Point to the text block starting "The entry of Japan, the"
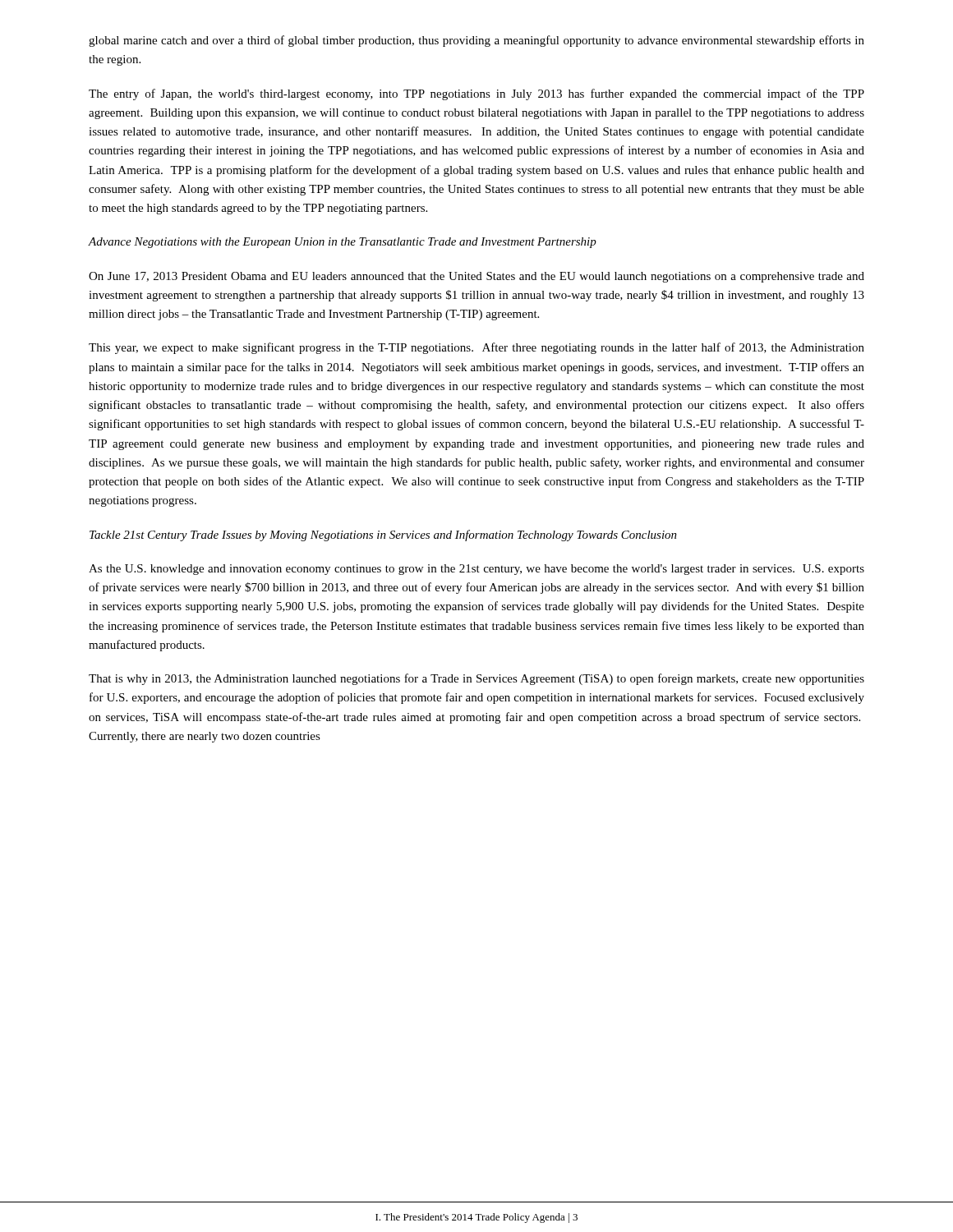Screen dimensions: 1232x953 (476, 150)
